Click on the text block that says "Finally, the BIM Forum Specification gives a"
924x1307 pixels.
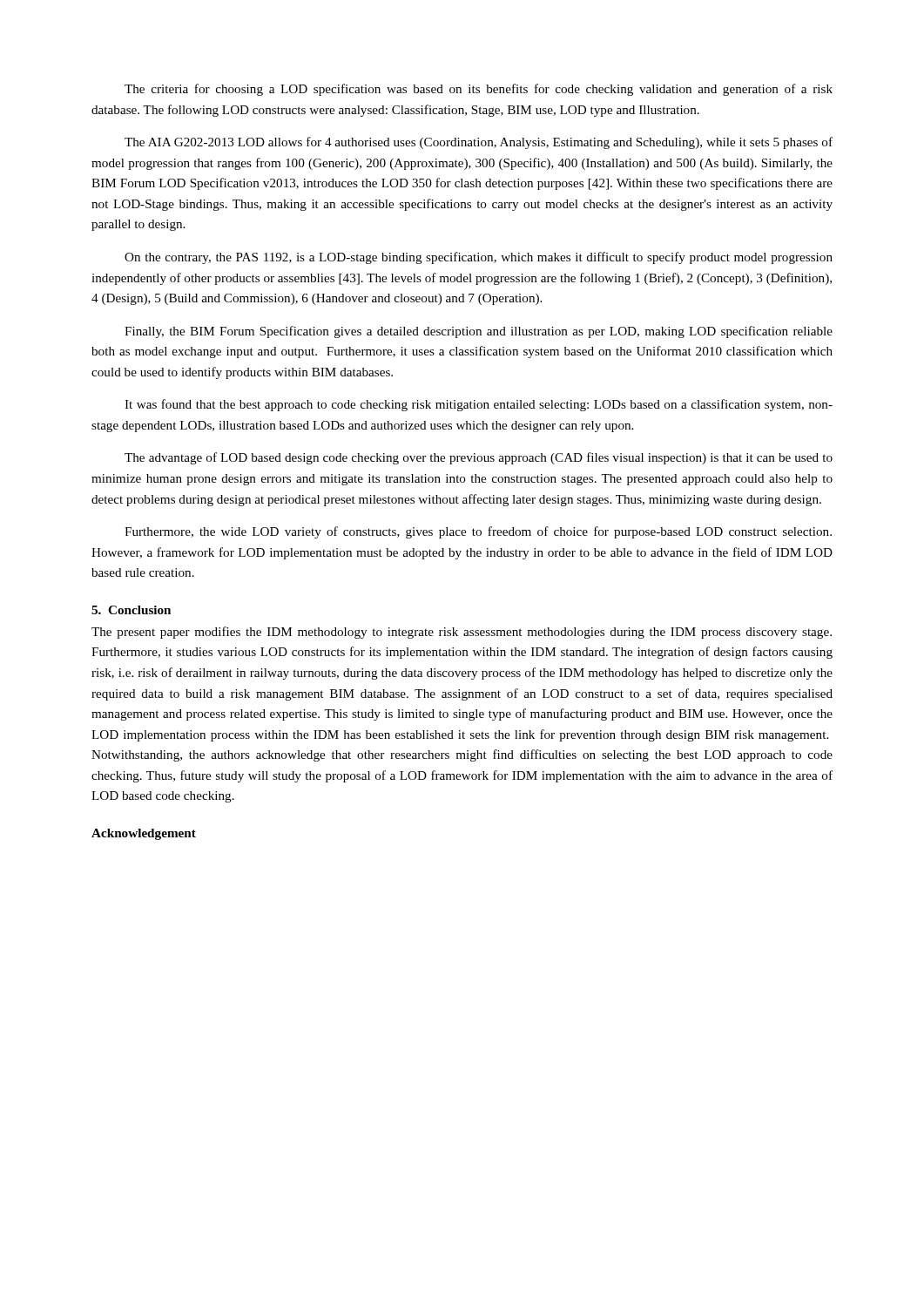(x=462, y=351)
